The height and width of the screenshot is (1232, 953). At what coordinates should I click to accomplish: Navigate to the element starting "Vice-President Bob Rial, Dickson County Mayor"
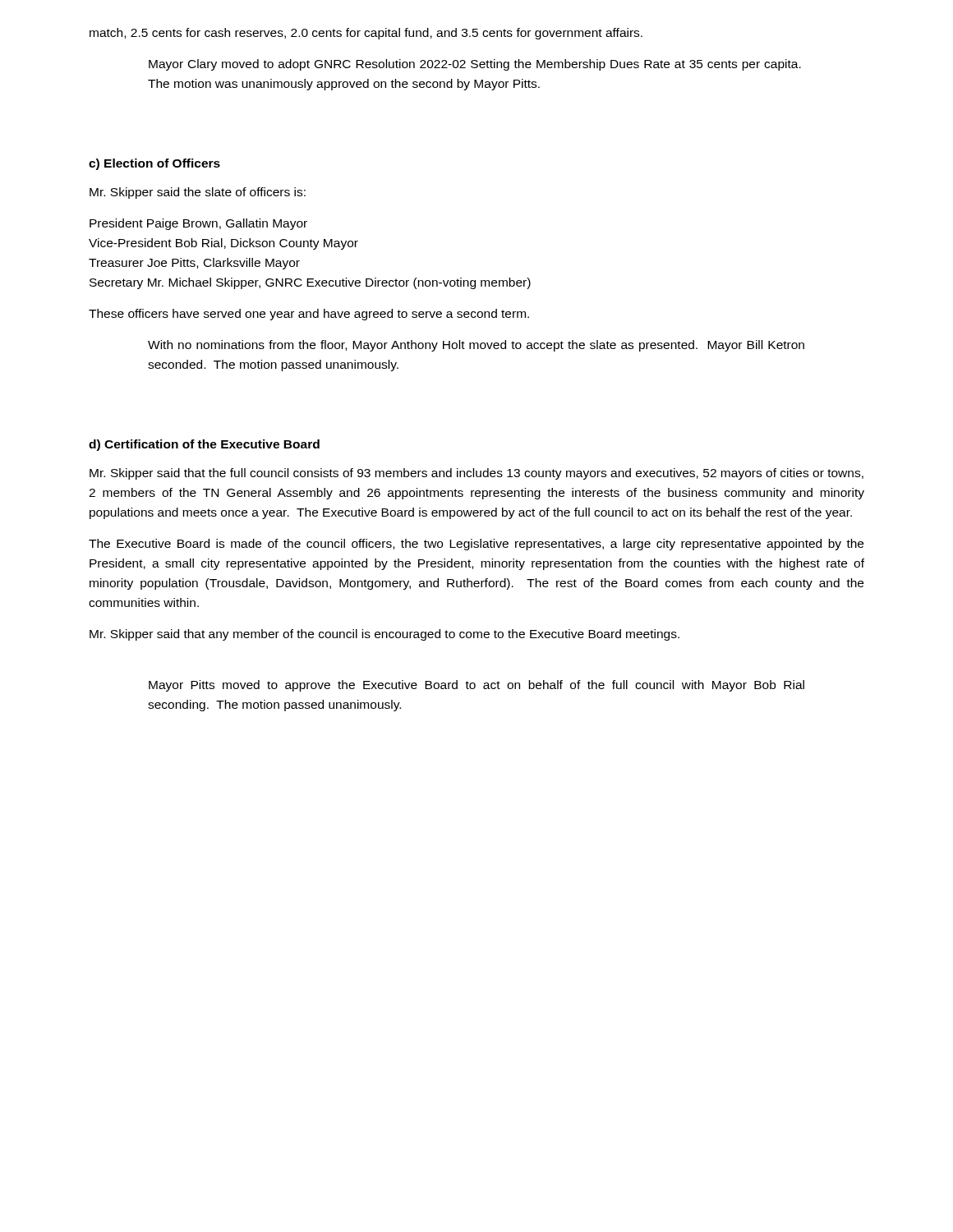(223, 243)
